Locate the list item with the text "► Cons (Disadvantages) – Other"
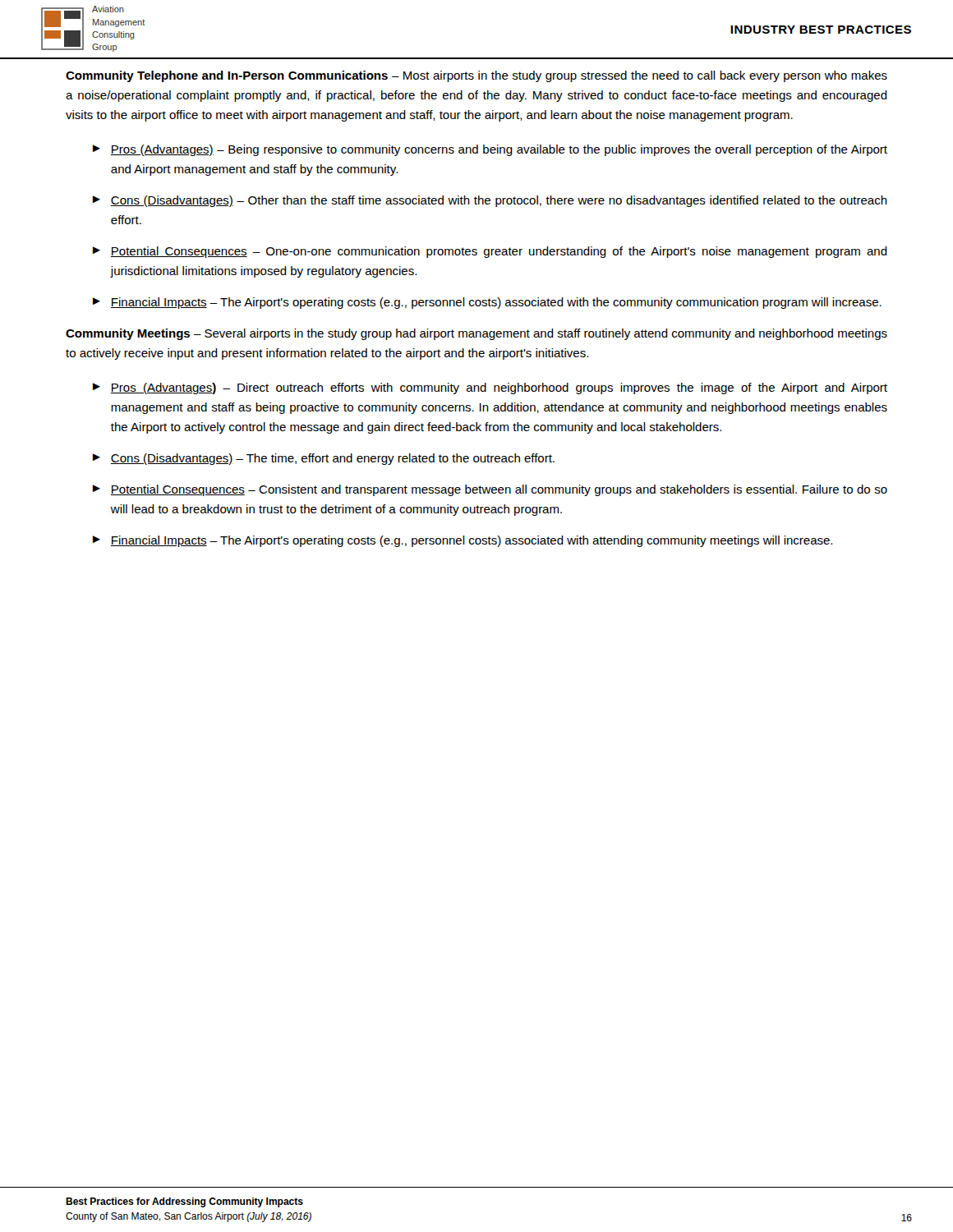Viewport: 953px width, 1232px height. pos(489,210)
